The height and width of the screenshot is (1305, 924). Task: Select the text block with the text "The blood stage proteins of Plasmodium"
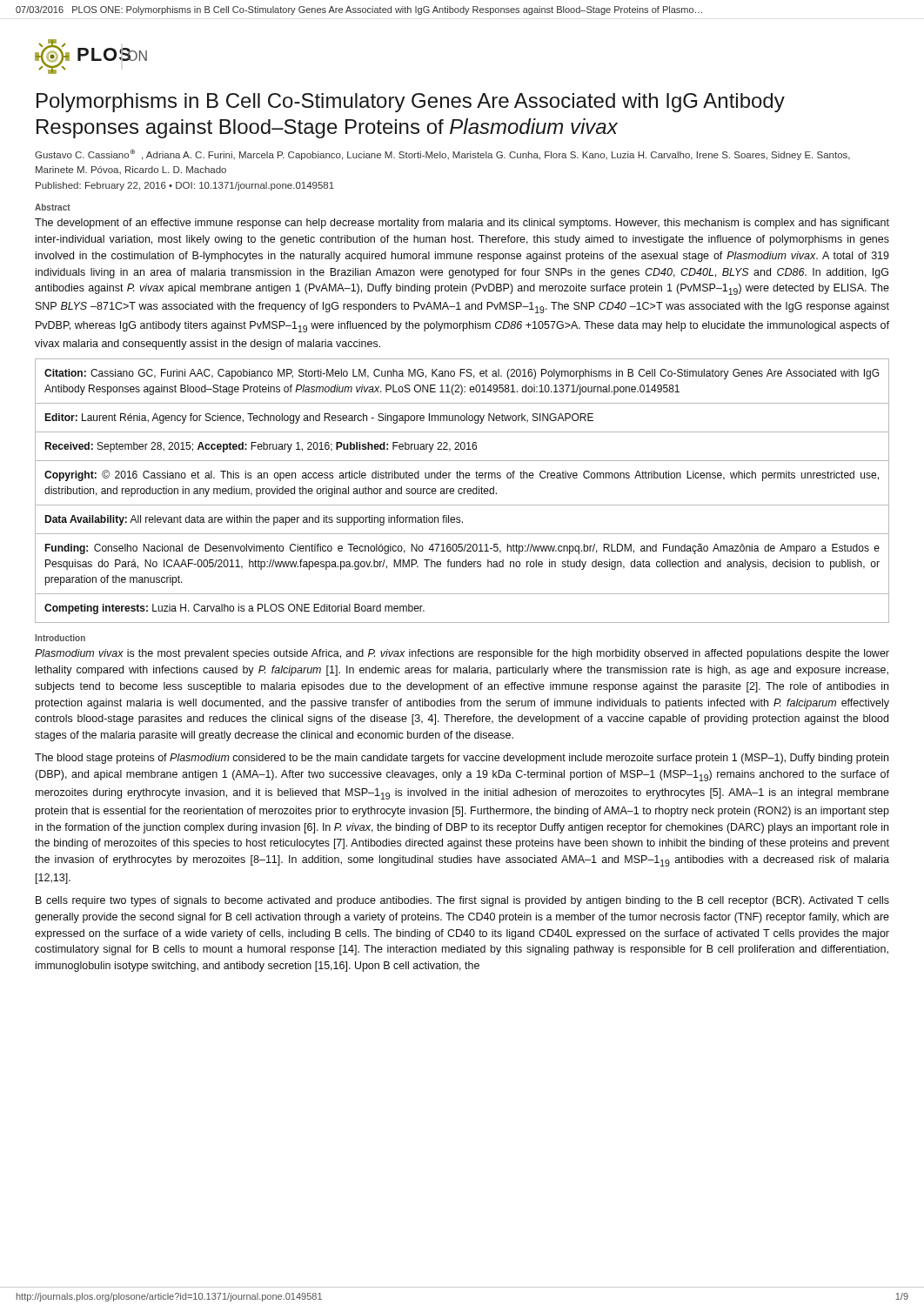[x=462, y=818]
